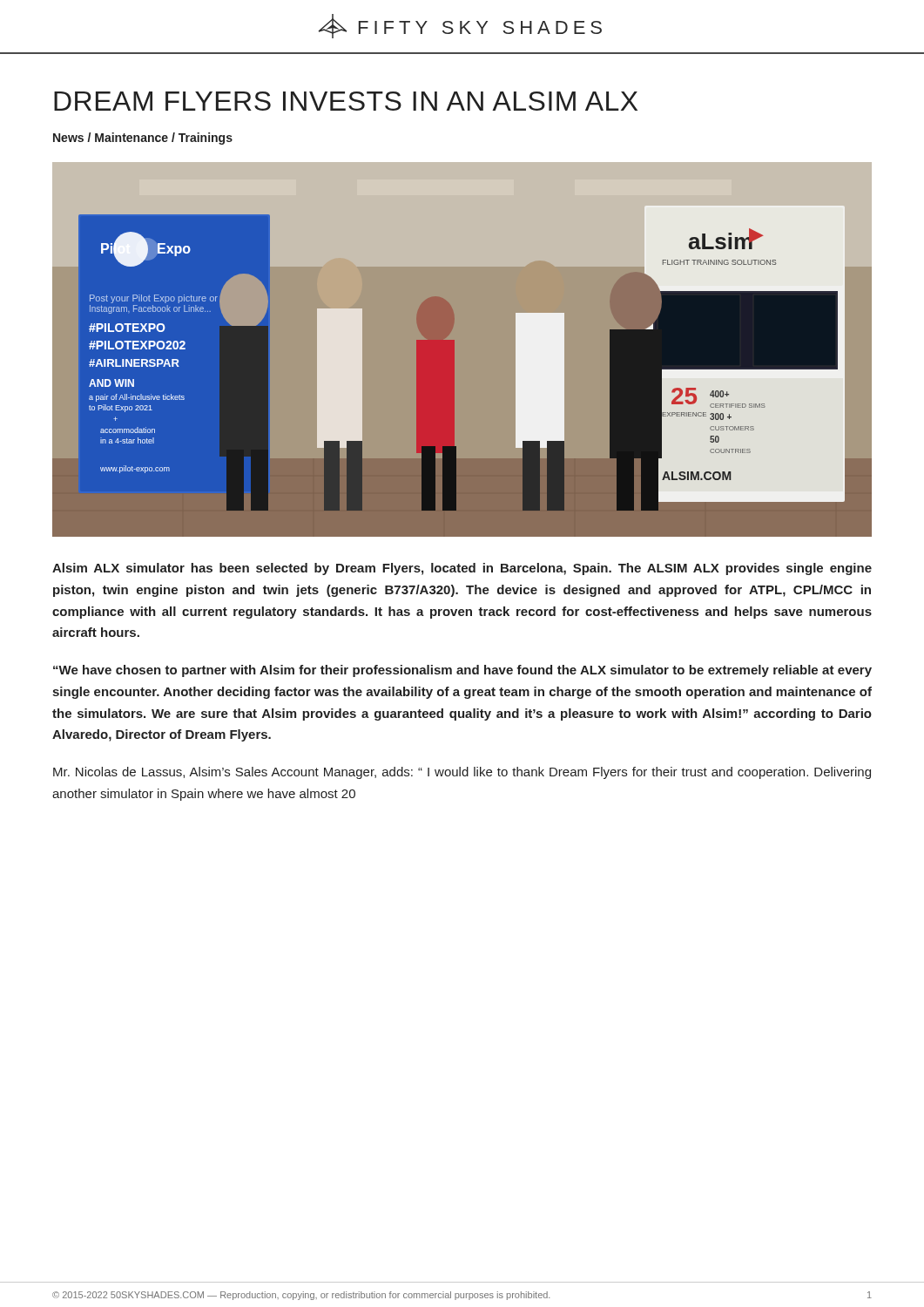Find the title containing "DREAM FLYERS INVESTS IN AN"
This screenshot has height=1307, width=924.
(462, 101)
